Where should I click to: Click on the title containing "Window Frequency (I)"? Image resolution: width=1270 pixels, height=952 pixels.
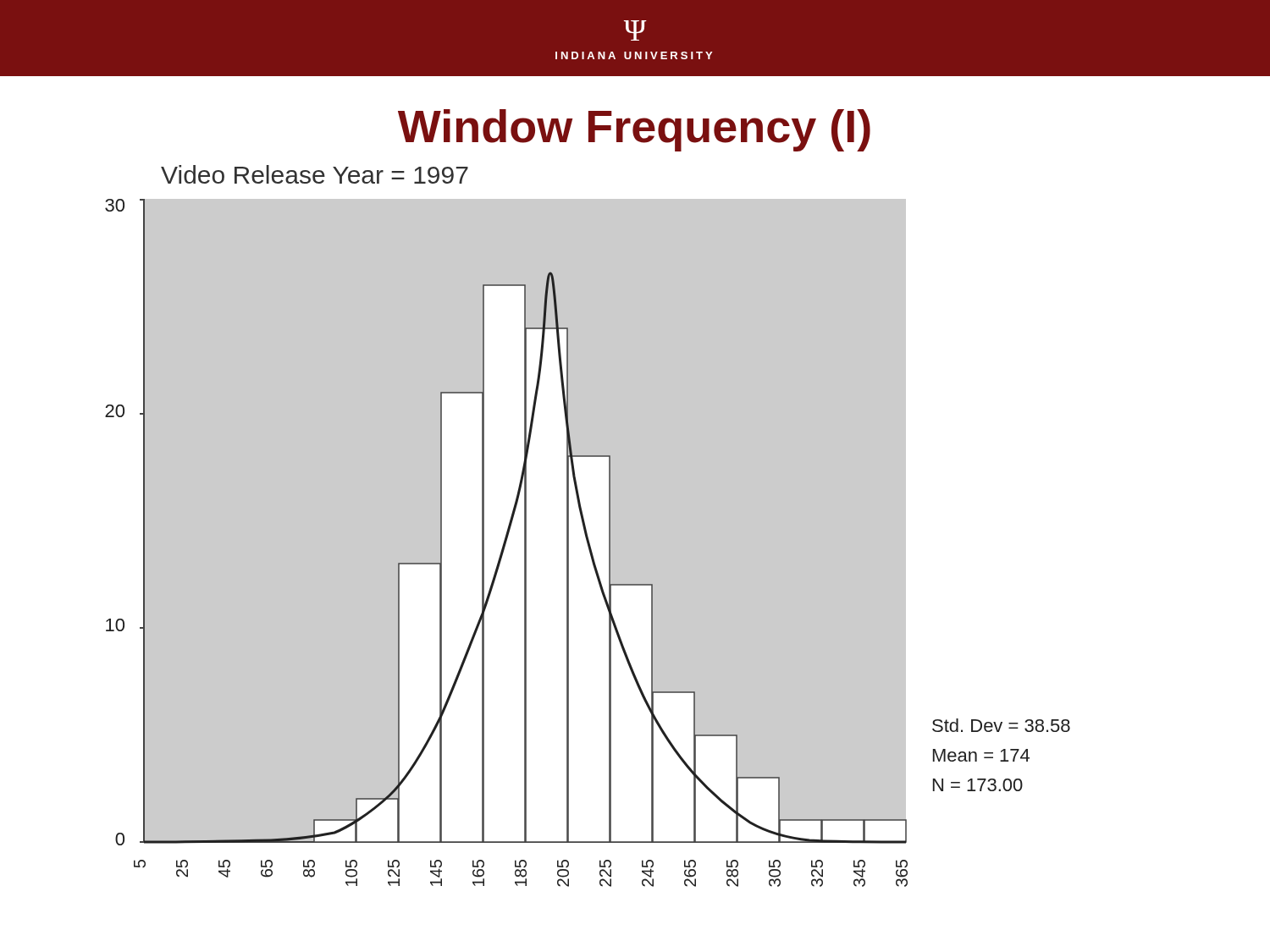tap(635, 126)
